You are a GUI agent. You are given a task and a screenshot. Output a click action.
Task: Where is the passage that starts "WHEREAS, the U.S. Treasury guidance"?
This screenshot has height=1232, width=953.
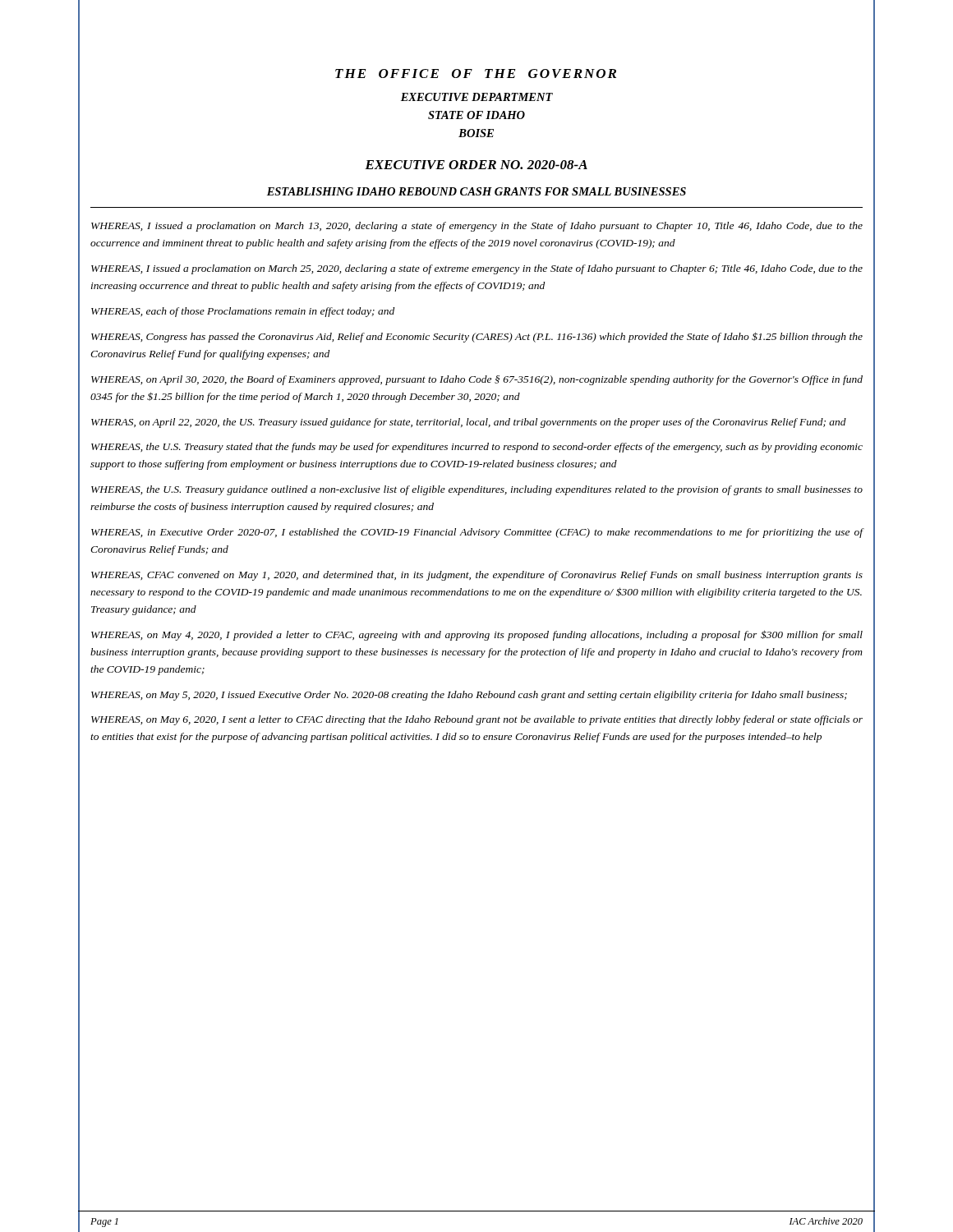coord(476,498)
